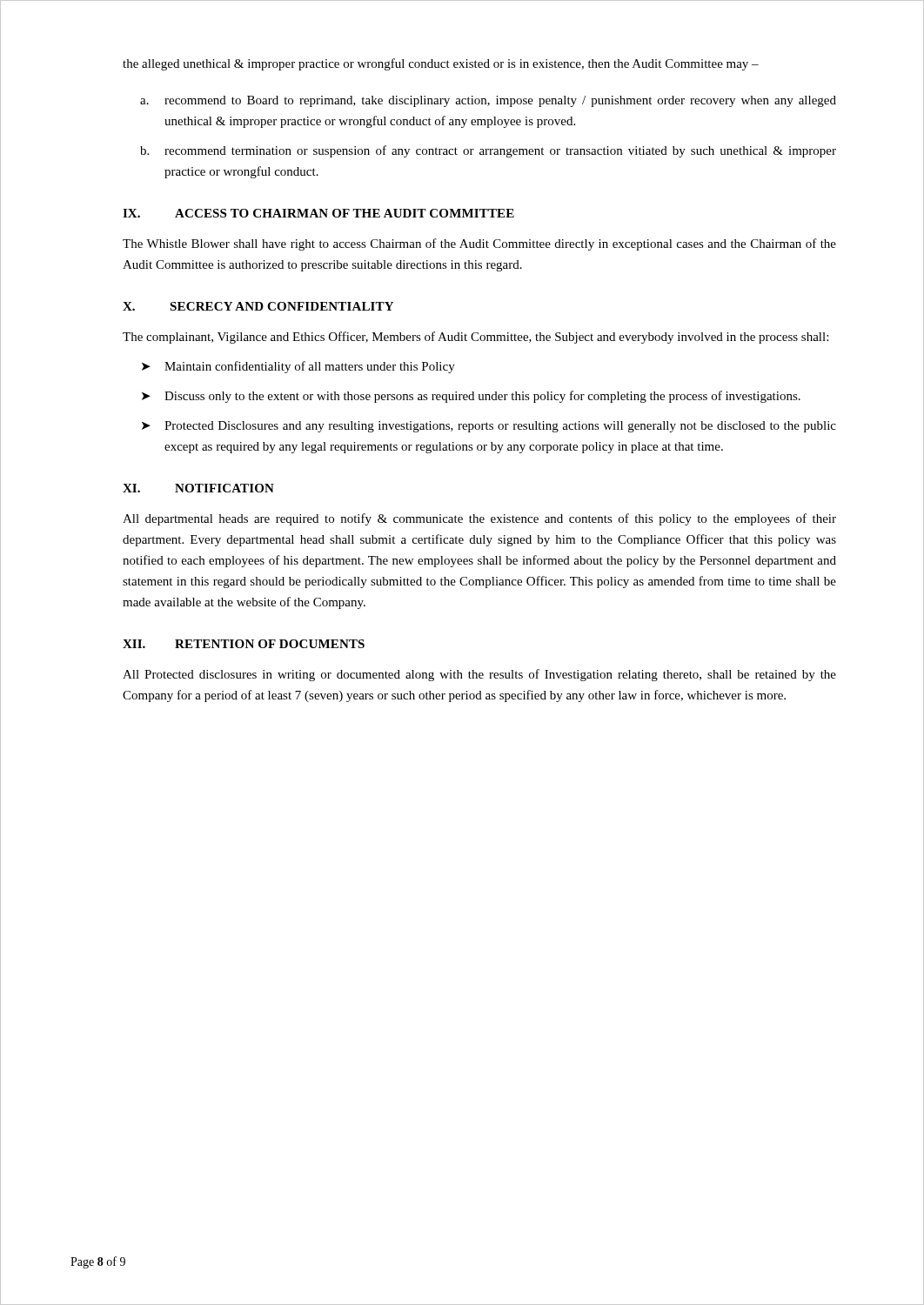Image resolution: width=924 pixels, height=1305 pixels.
Task: Locate the section header that reads "XI. NOTIFICATION"
Action: 198,489
